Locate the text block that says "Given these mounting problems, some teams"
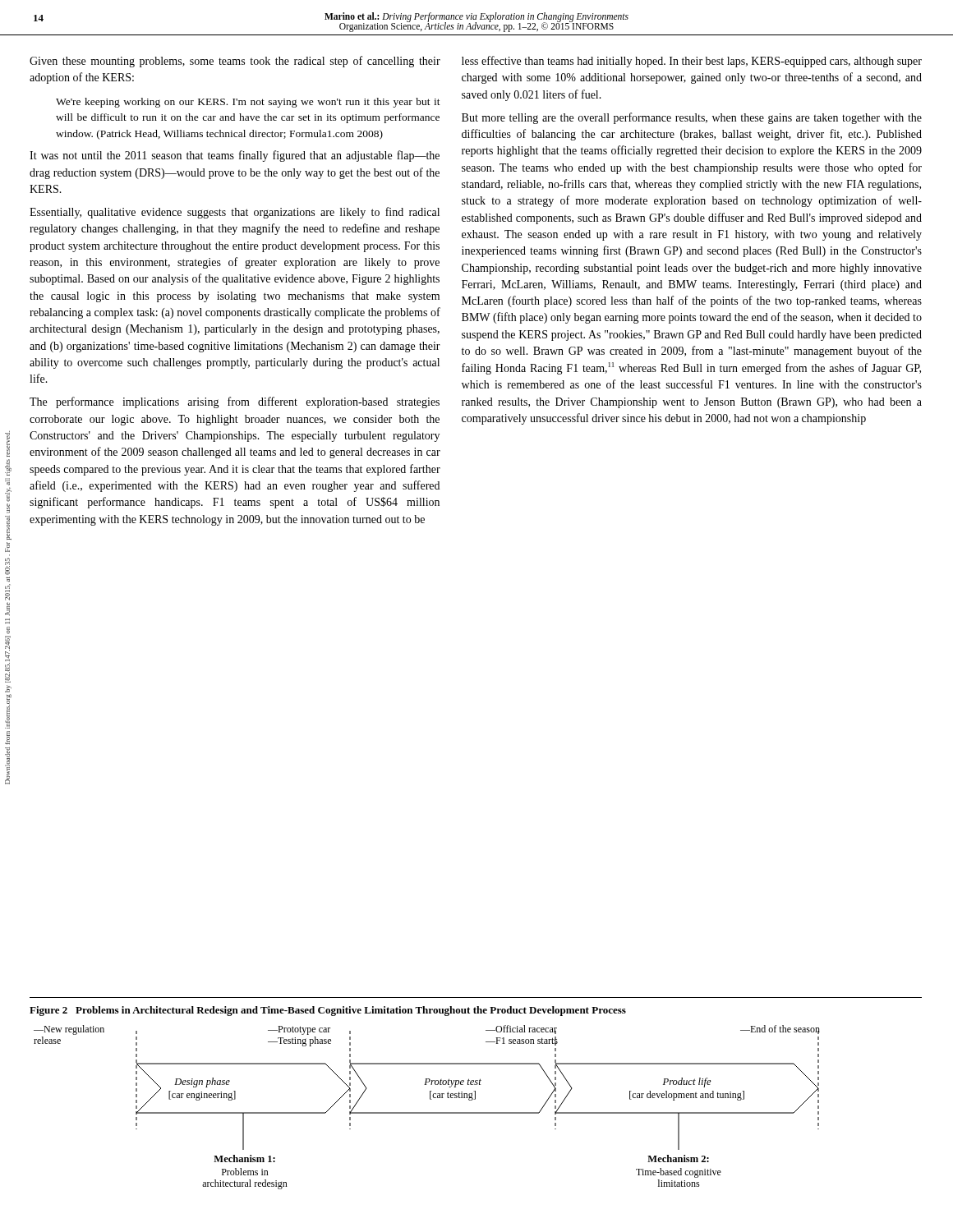 tap(235, 70)
